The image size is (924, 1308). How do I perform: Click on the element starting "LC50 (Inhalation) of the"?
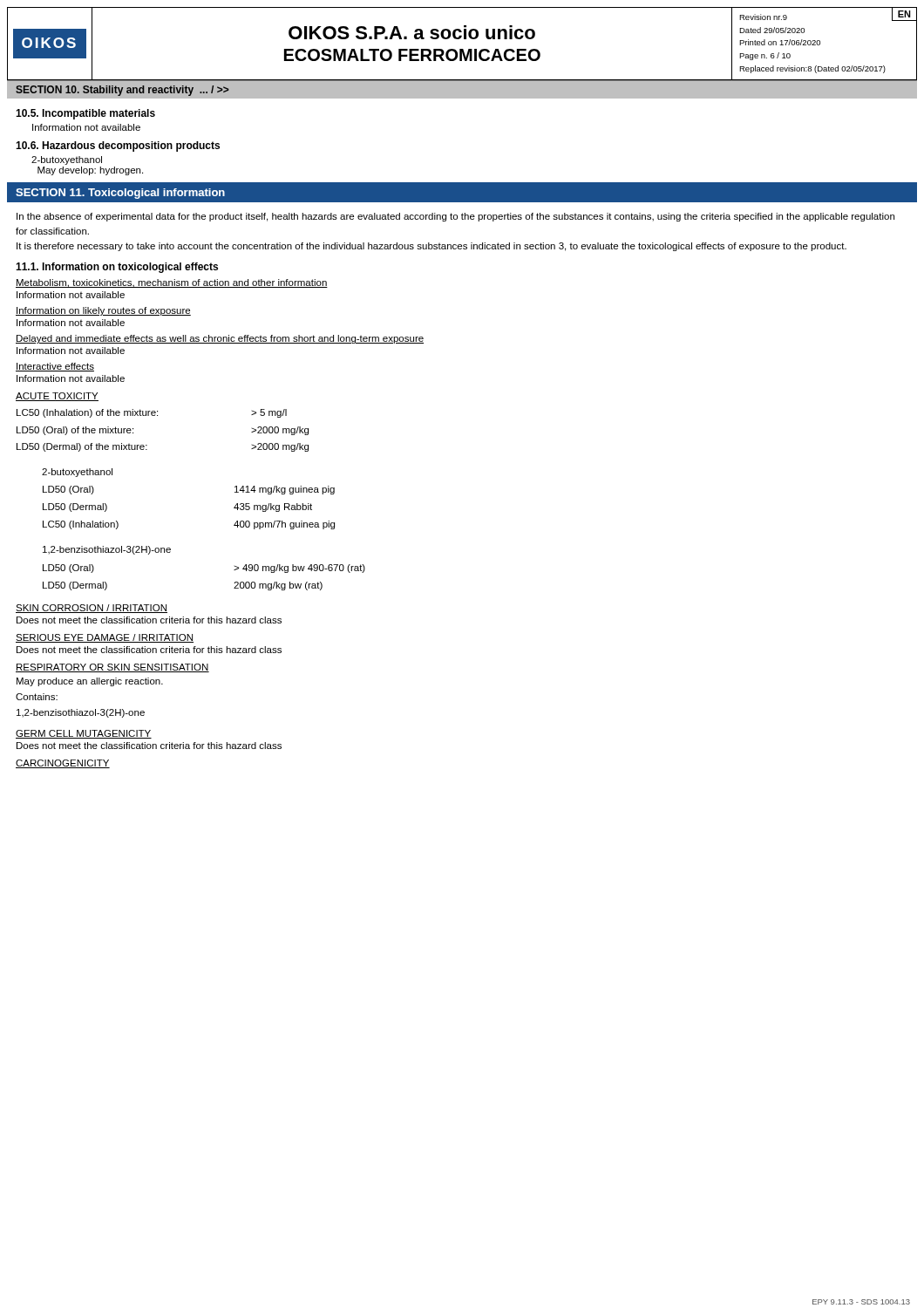pos(152,413)
